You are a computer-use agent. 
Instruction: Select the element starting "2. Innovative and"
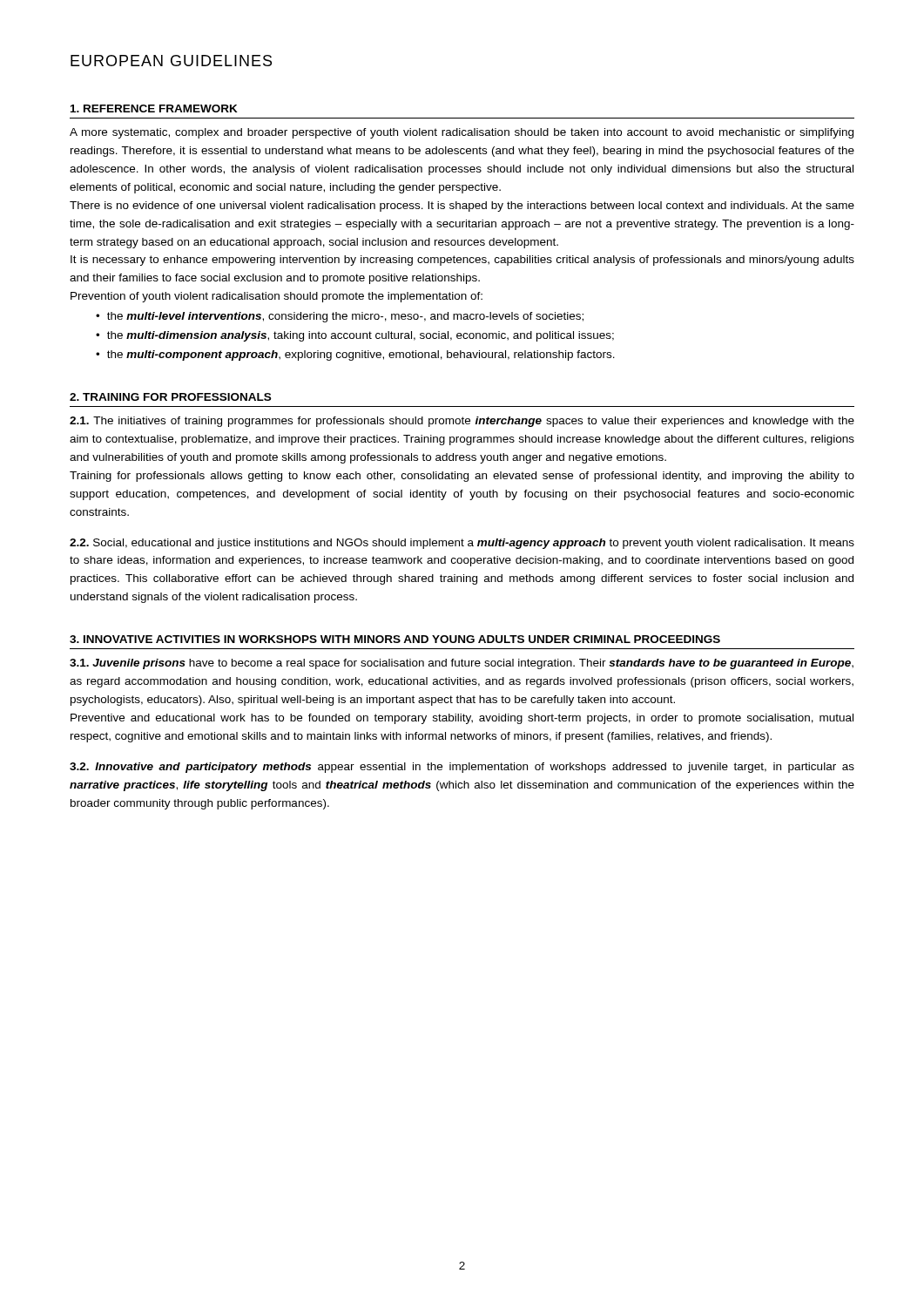(462, 784)
